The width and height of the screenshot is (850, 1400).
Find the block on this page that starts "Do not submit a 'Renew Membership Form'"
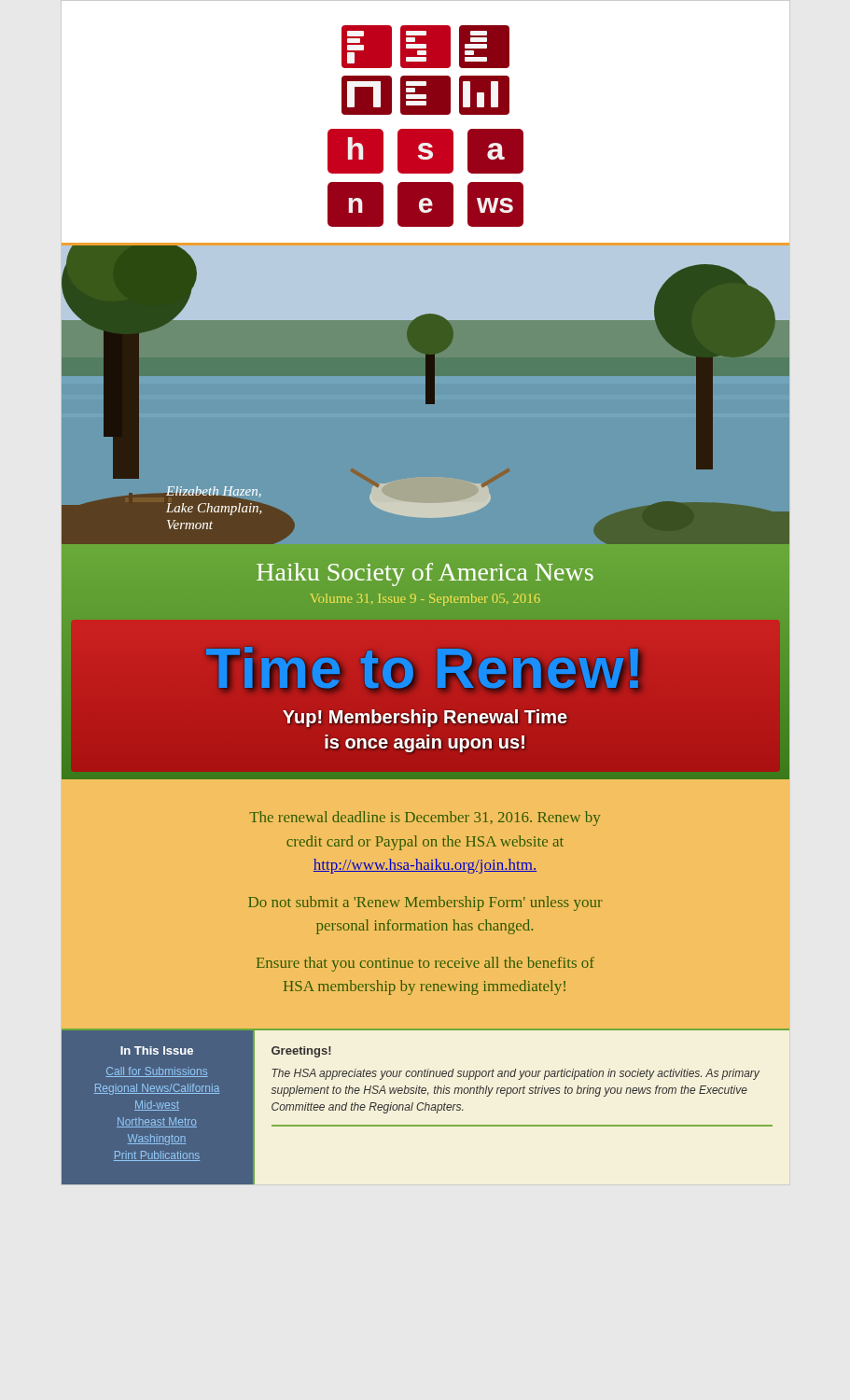(425, 913)
